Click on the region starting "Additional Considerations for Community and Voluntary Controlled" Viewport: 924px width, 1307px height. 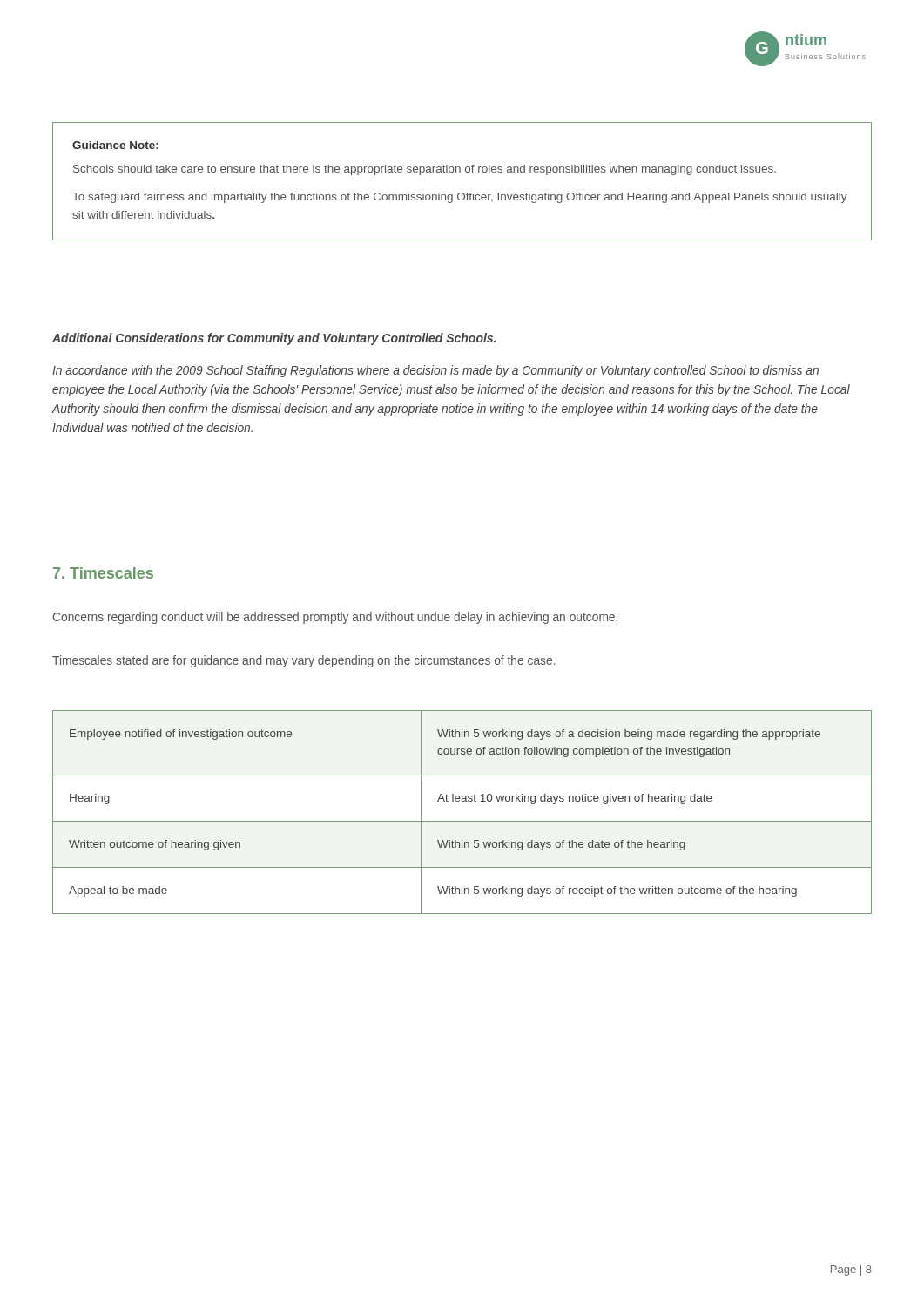[275, 338]
